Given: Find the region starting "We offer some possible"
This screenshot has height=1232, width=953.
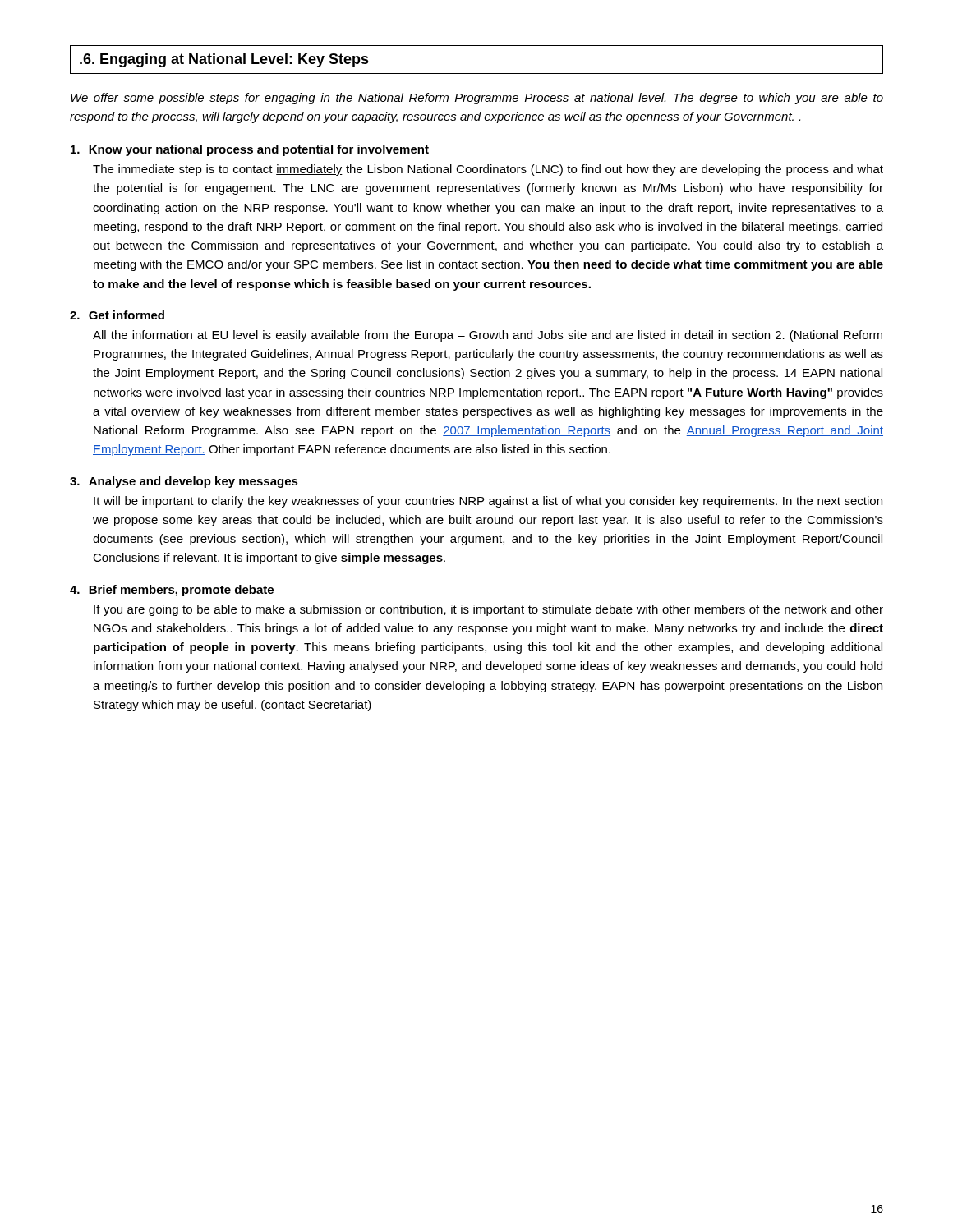Looking at the screenshot, I should (476, 107).
